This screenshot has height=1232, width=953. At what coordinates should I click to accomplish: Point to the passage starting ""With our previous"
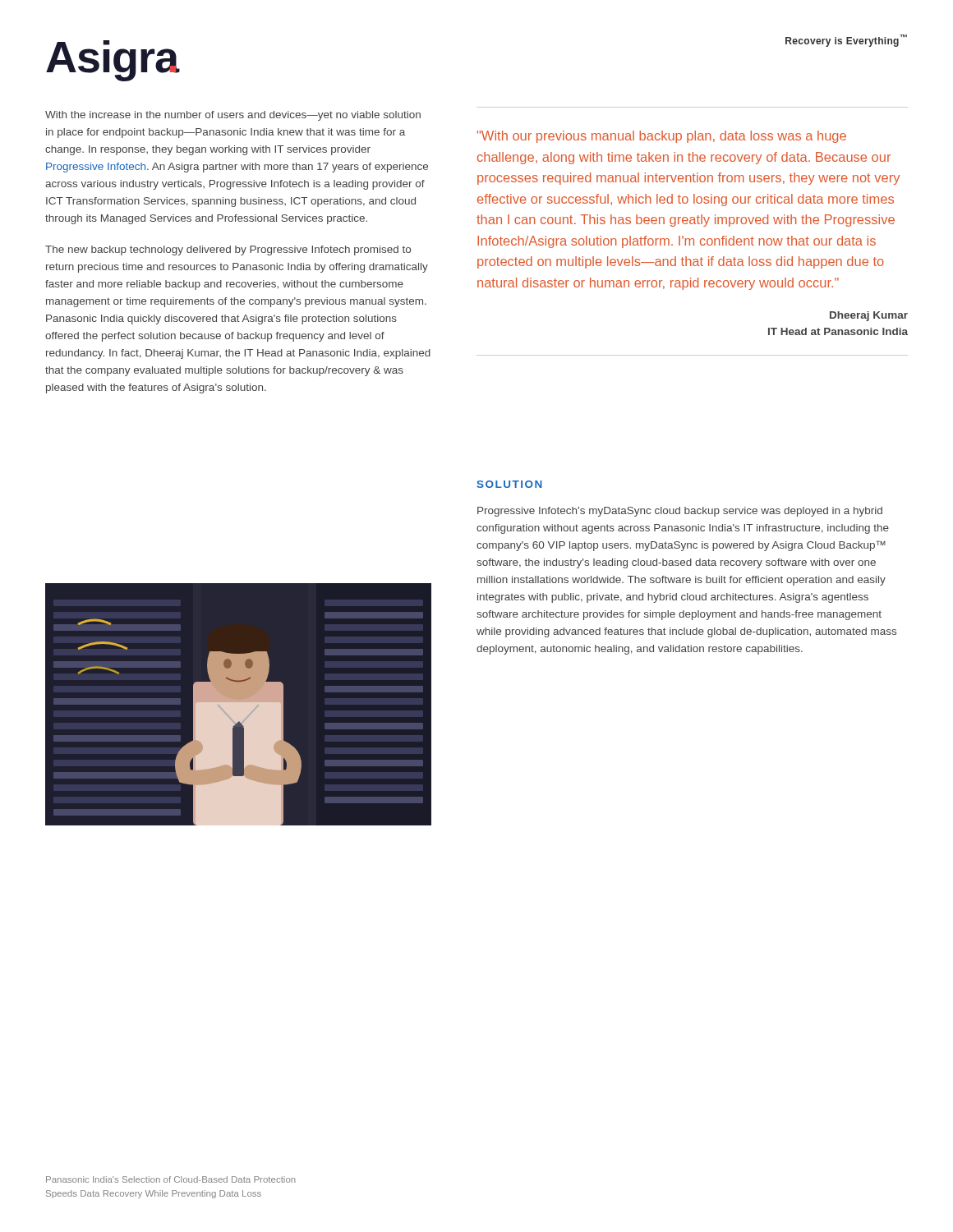[688, 209]
